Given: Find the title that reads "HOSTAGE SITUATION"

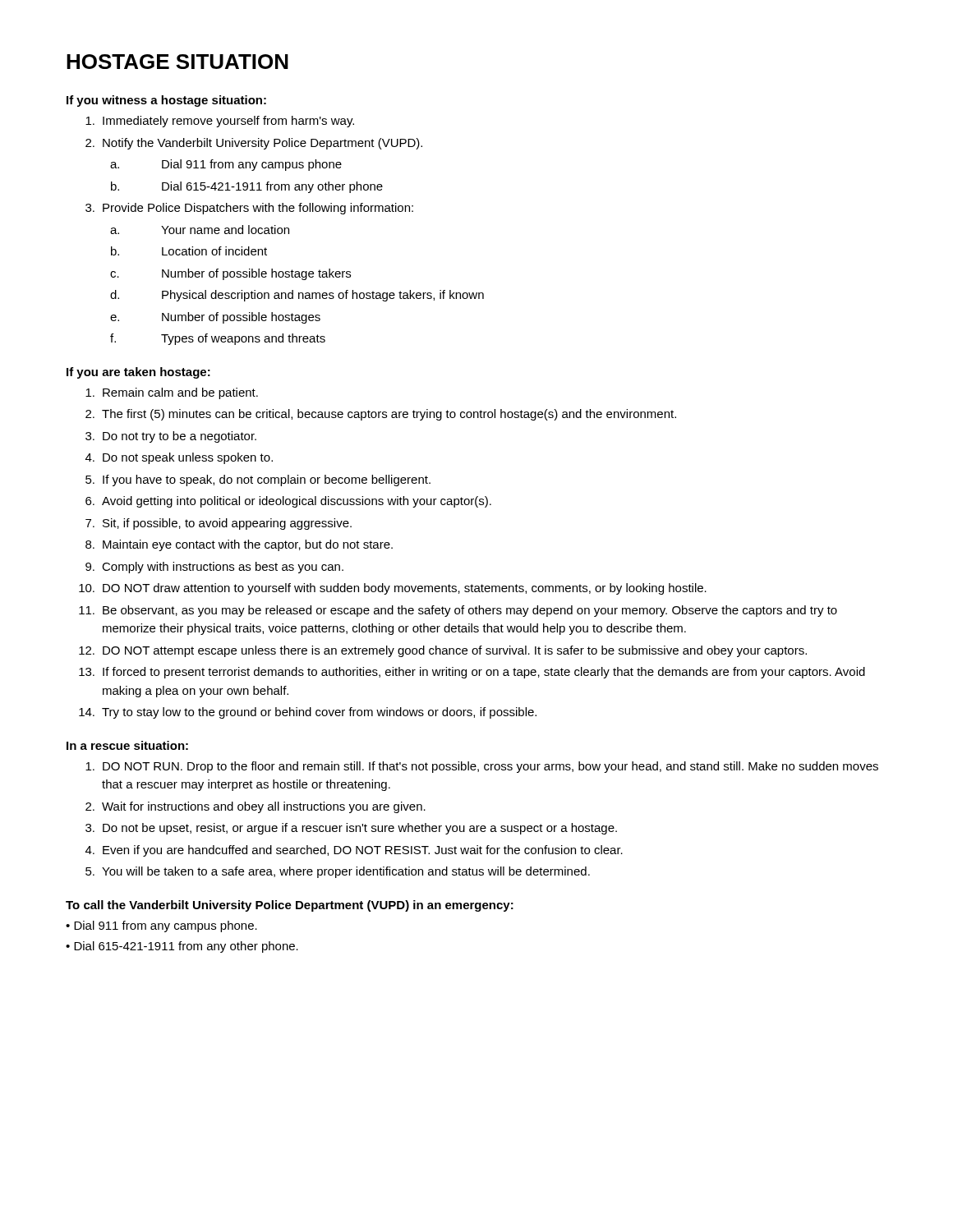Looking at the screenshot, I should click(177, 62).
